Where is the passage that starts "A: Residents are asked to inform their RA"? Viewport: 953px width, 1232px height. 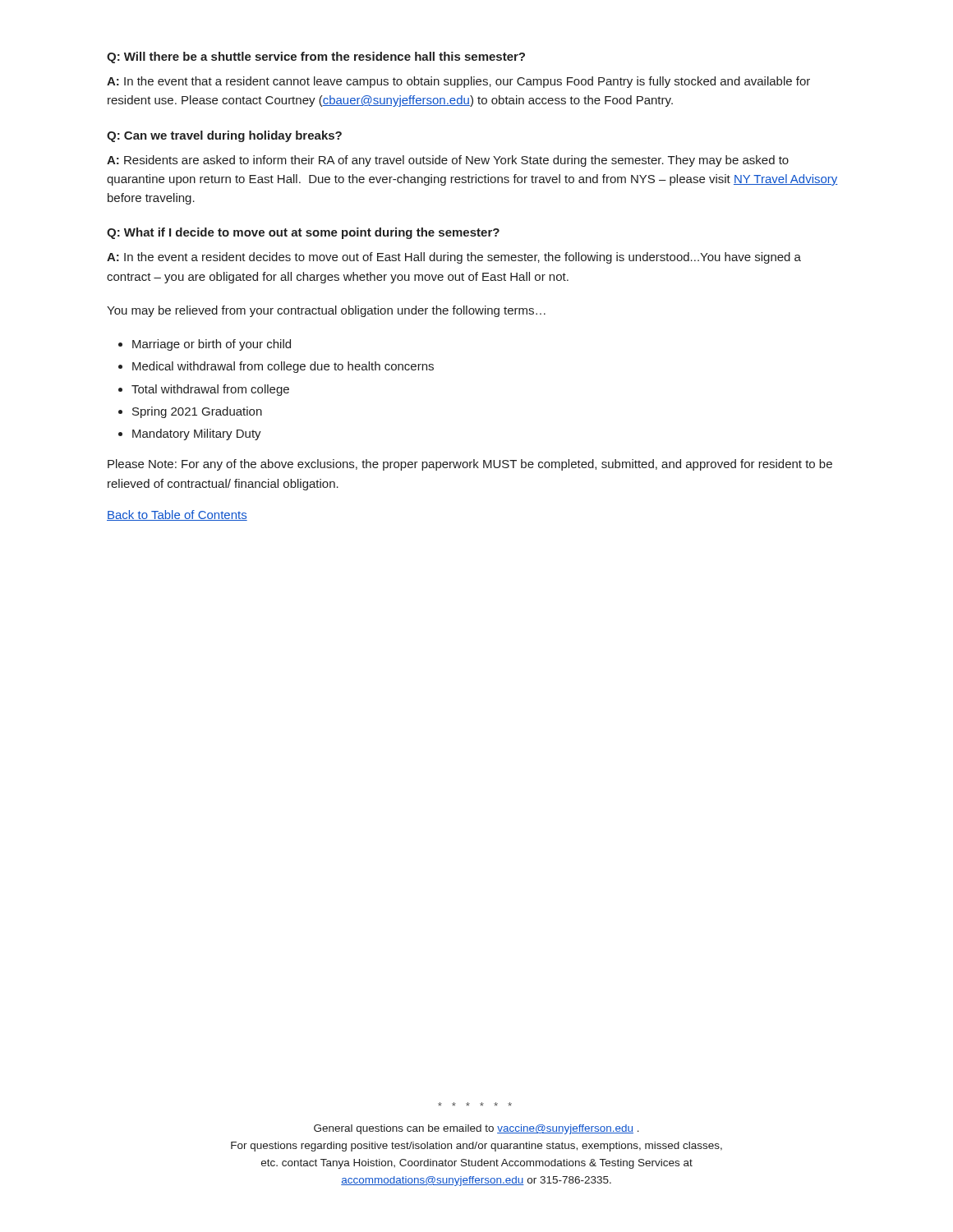click(x=472, y=178)
